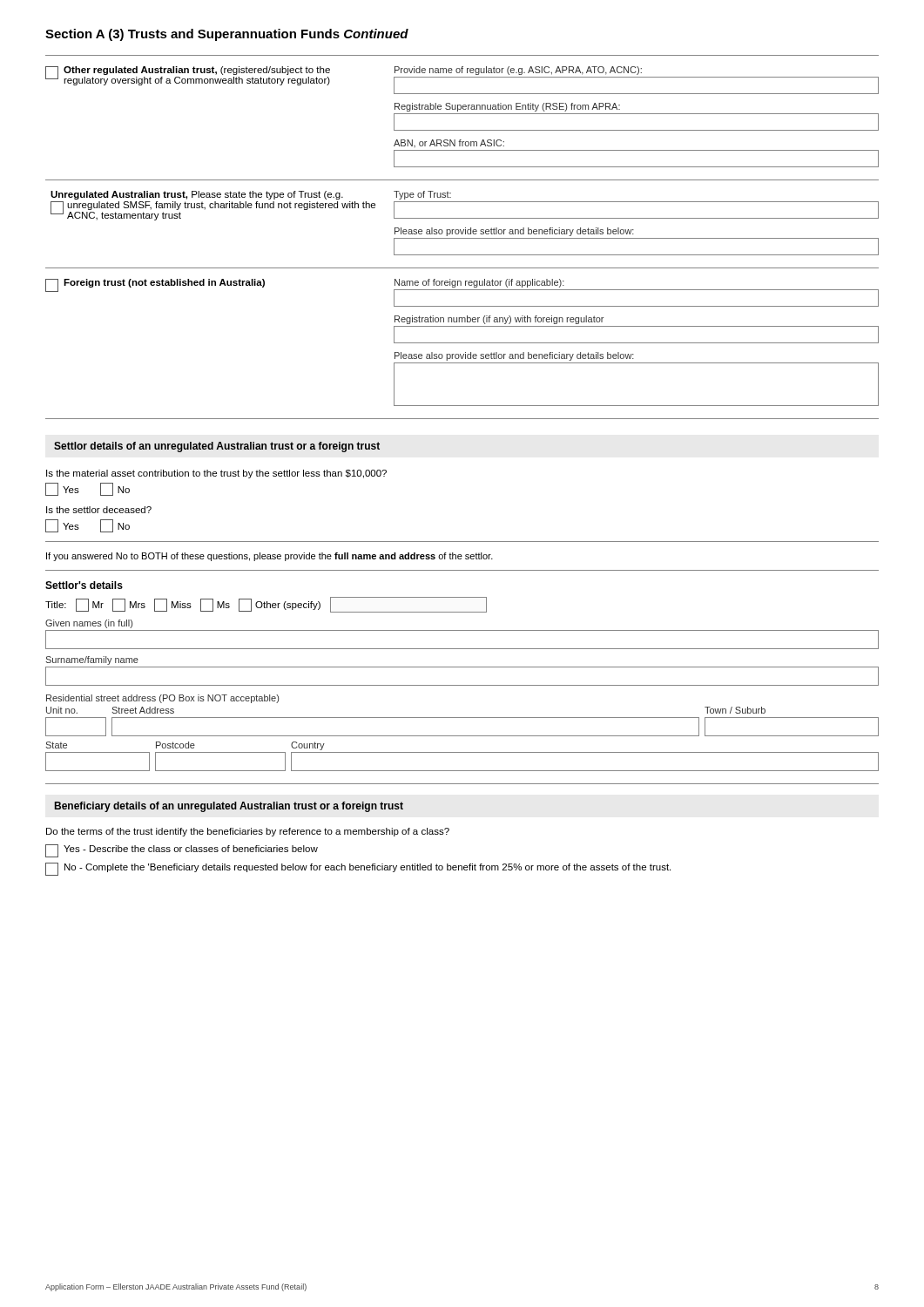Find the text starting "Title: Mr Mrs"
Viewport: 924px width, 1307px height.
[266, 605]
